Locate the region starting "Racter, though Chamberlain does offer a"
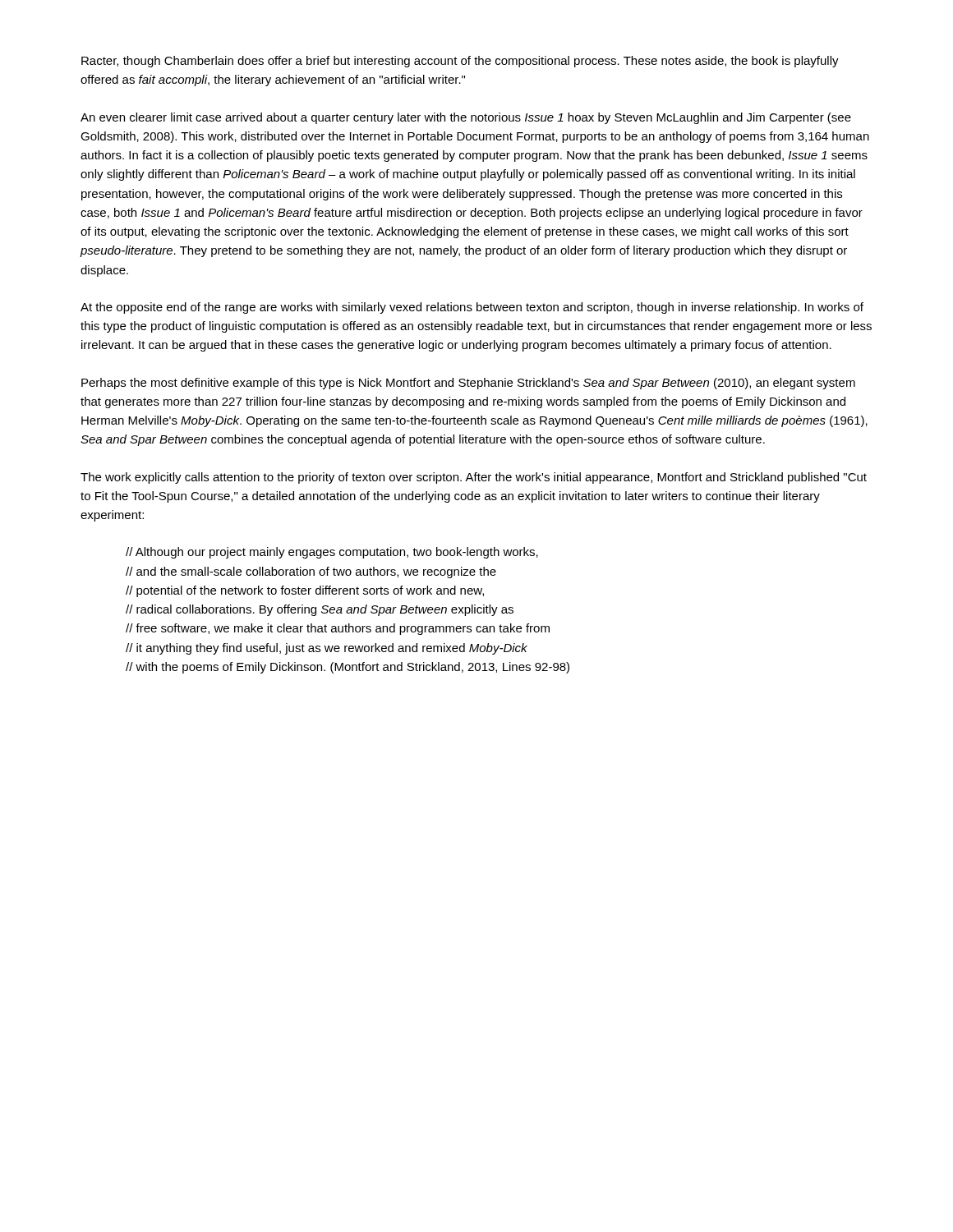The image size is (953, 1232). tap(459, 70)
